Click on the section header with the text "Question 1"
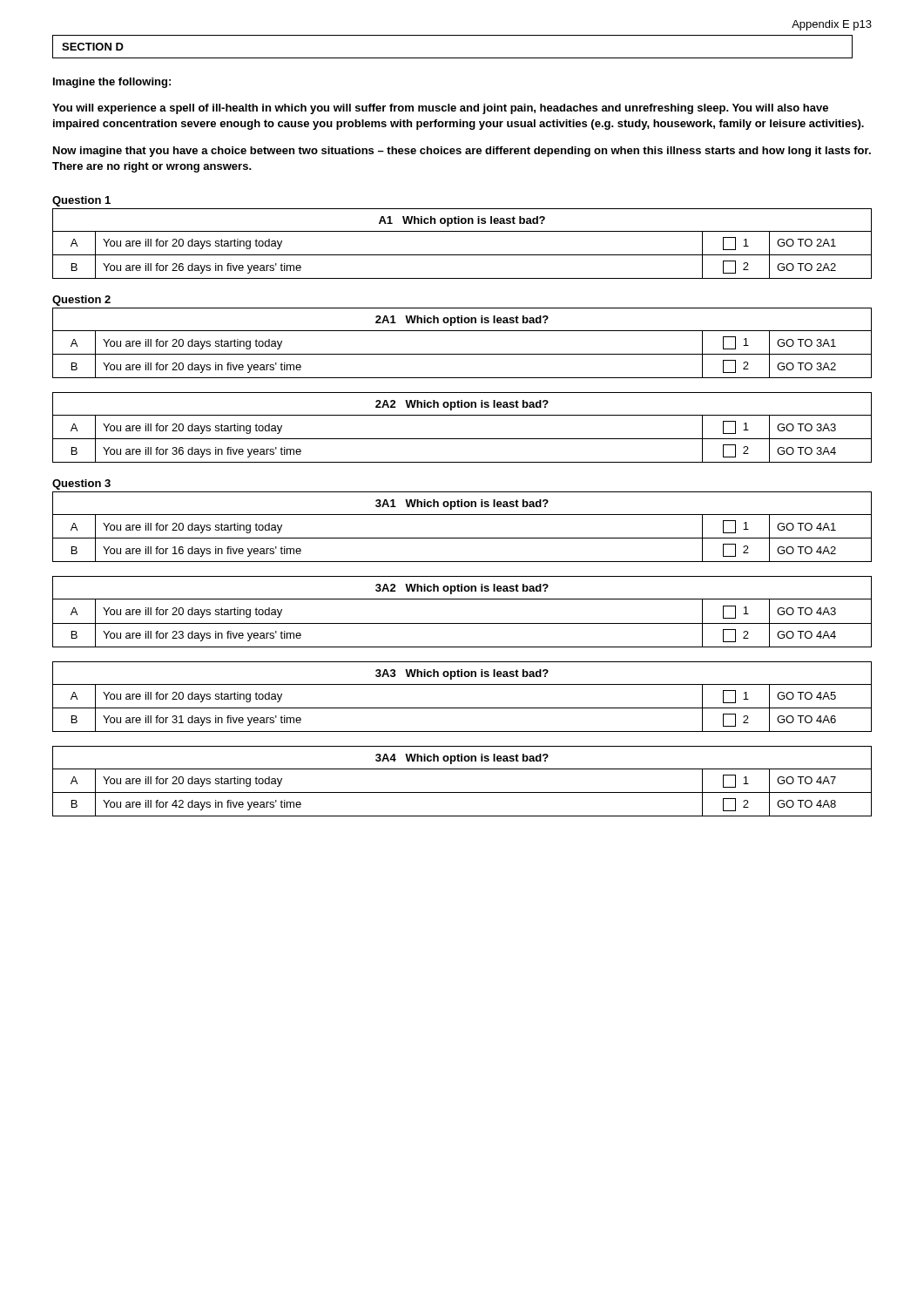924x1307 pixels. point(82,200)
